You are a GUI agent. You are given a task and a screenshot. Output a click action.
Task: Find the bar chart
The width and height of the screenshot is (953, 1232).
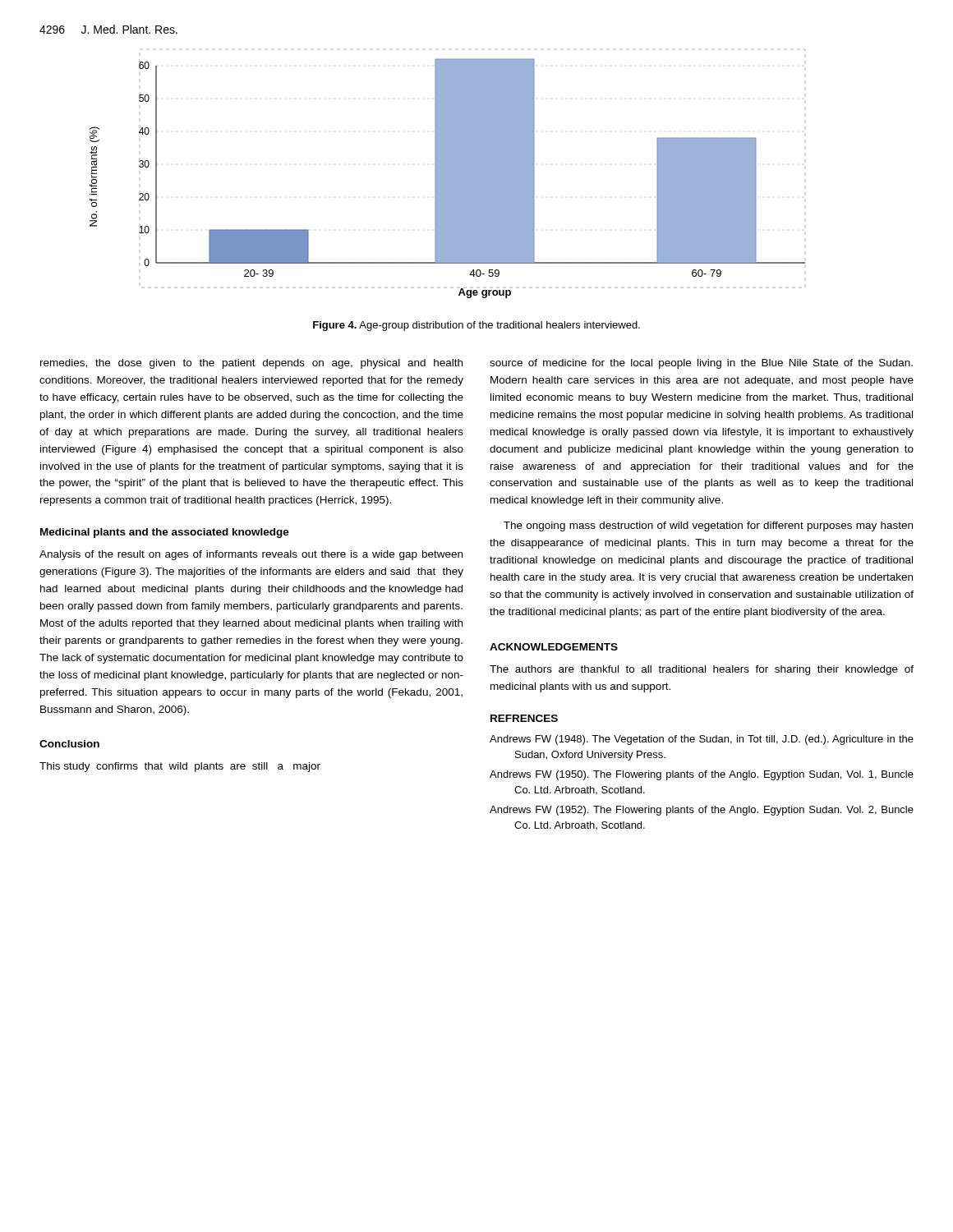452,178
